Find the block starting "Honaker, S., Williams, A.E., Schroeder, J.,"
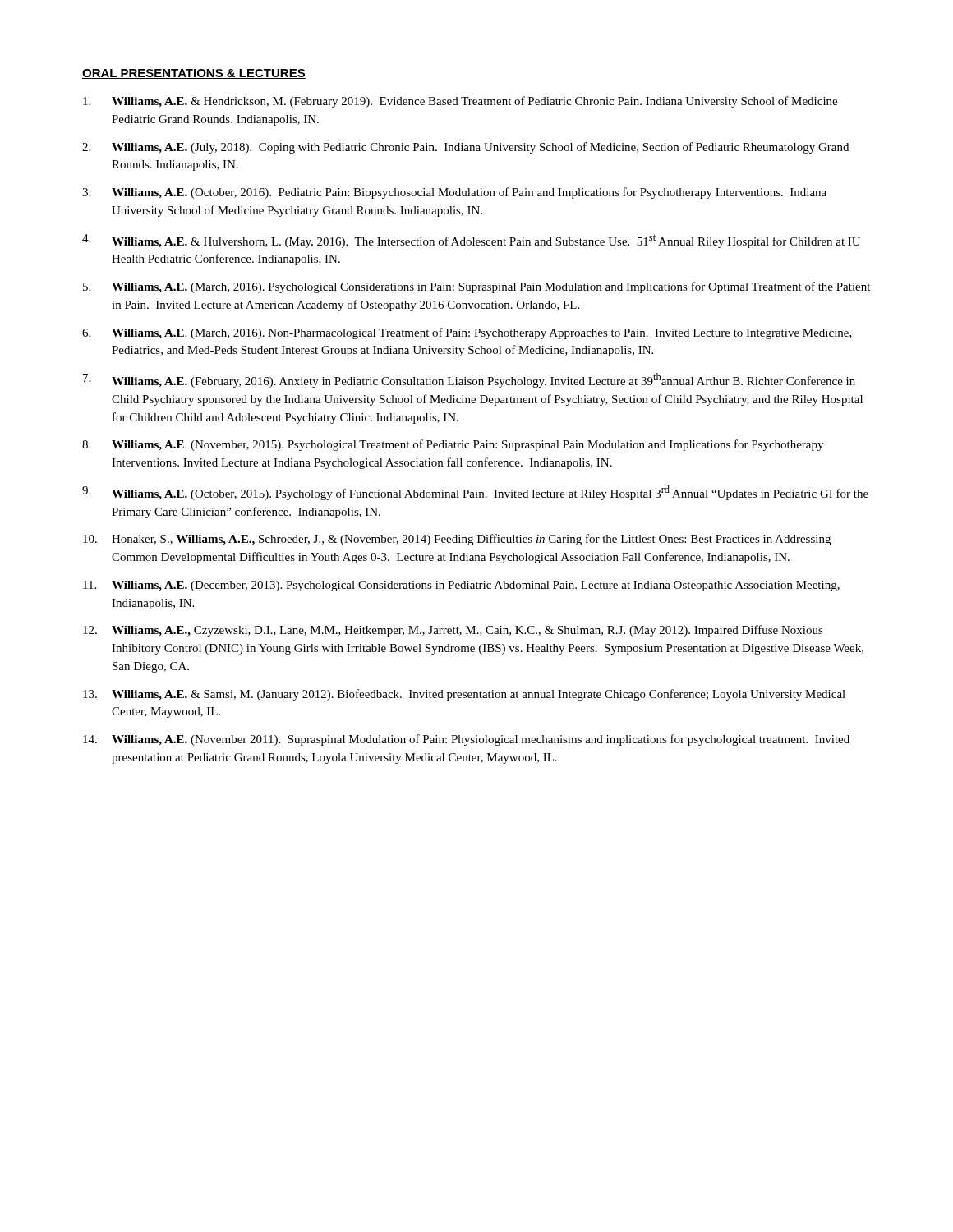The width and height of the screenshot is (953, 1232). click(491, 549)
